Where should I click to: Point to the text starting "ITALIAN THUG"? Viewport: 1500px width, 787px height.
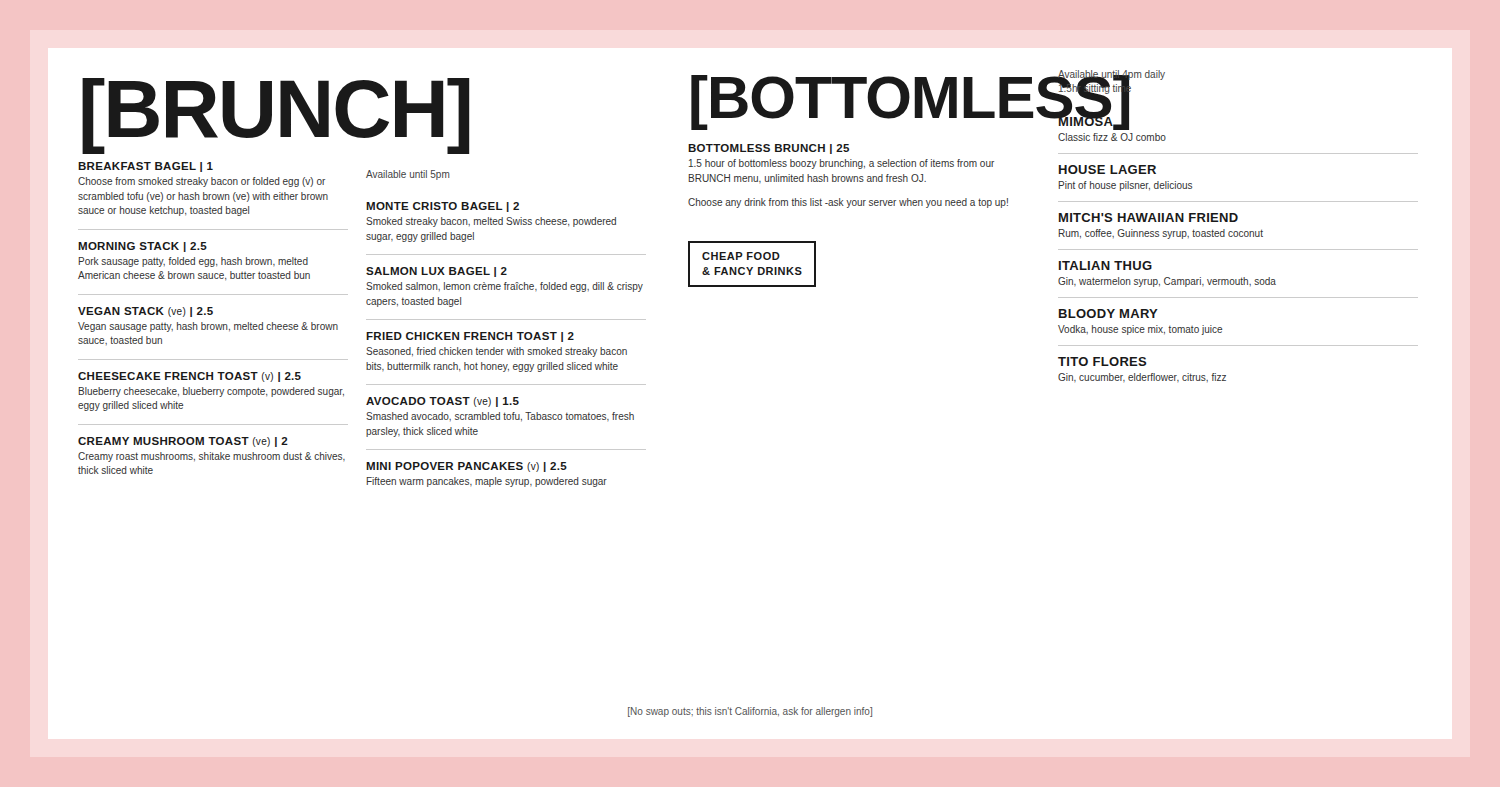[1106, 266]
